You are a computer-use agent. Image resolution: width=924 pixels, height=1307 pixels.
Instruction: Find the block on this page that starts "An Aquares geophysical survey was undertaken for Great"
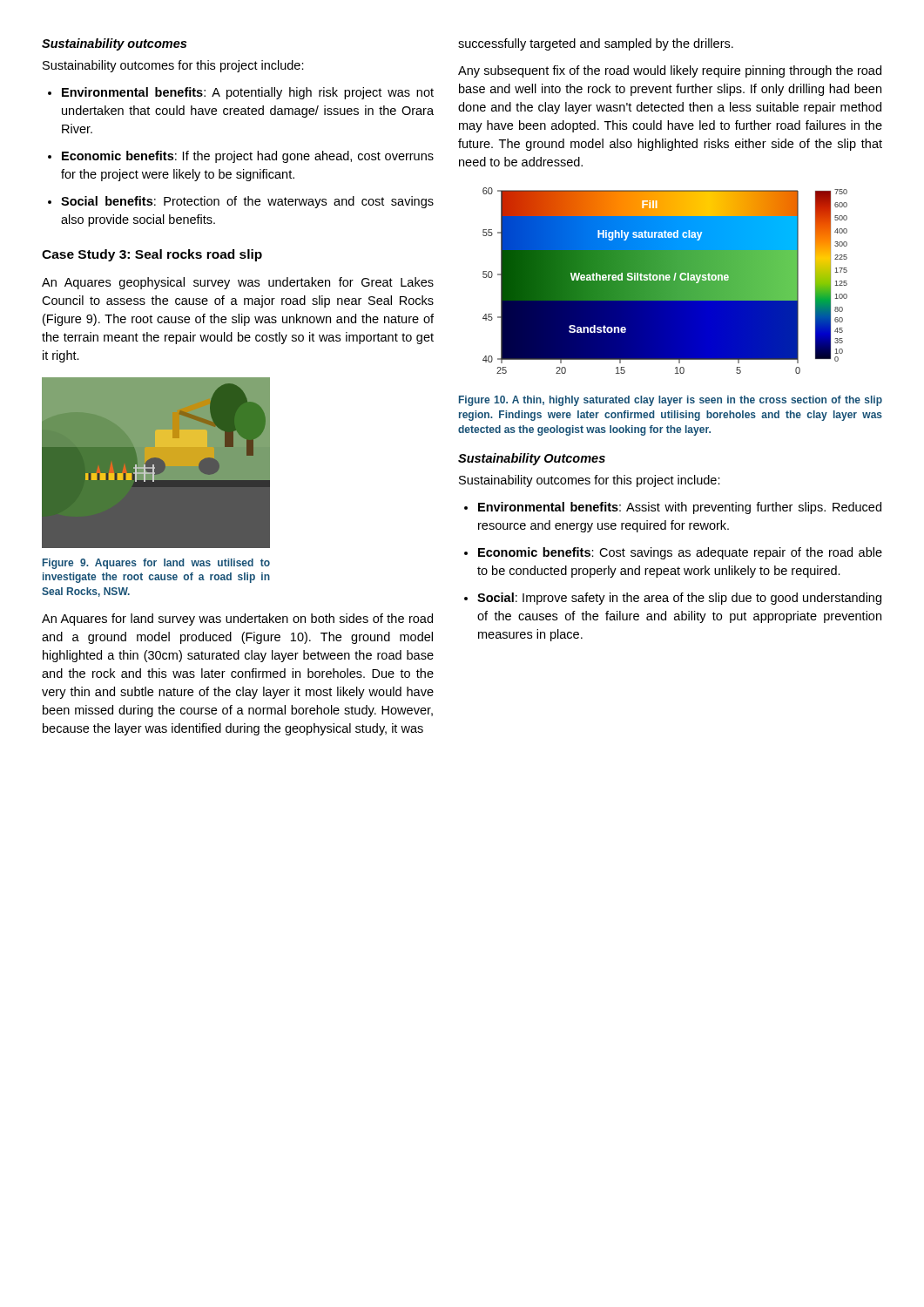click(x=238, y=319)
